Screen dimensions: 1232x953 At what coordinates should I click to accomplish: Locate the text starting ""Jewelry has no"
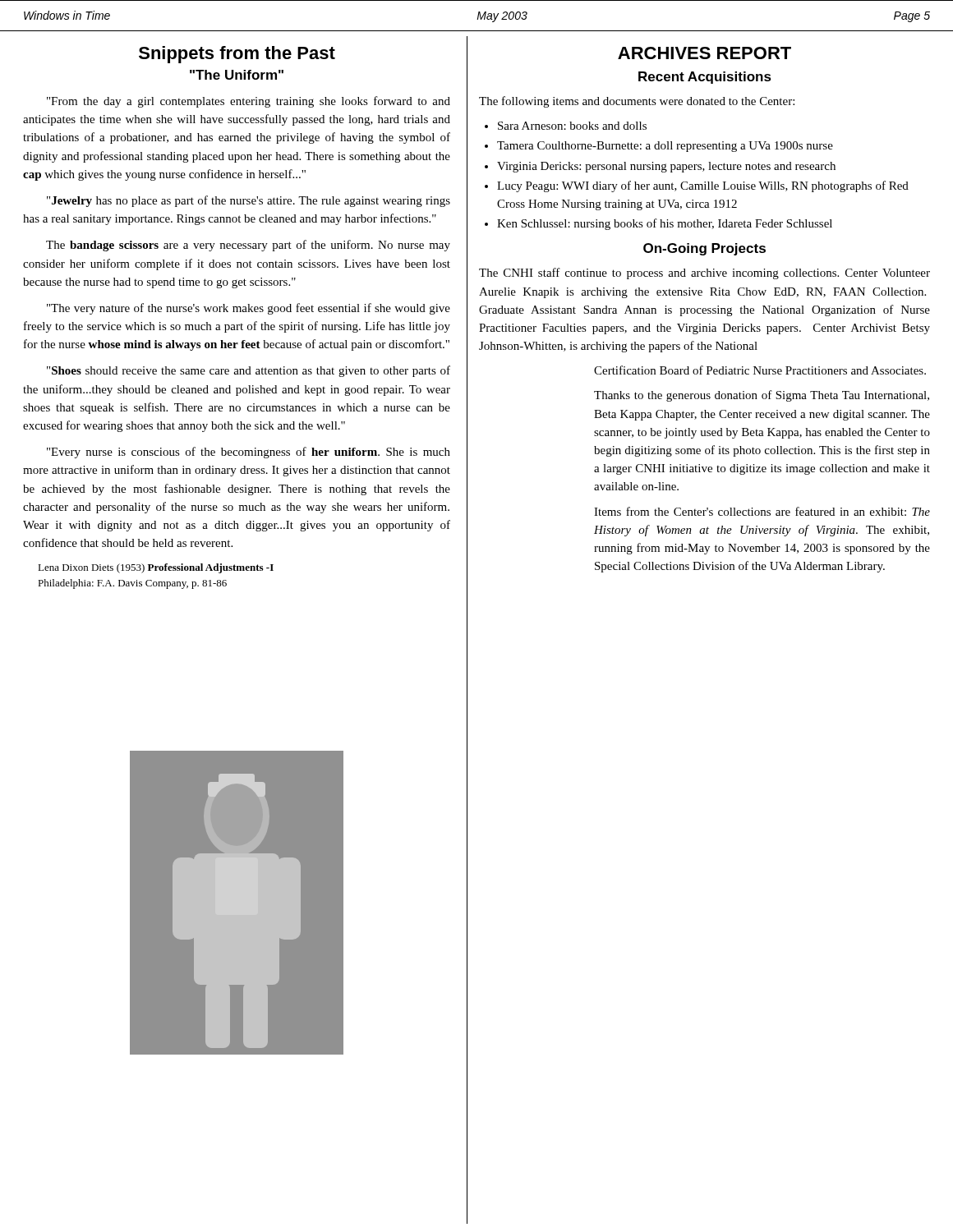[x=237, y=210]
